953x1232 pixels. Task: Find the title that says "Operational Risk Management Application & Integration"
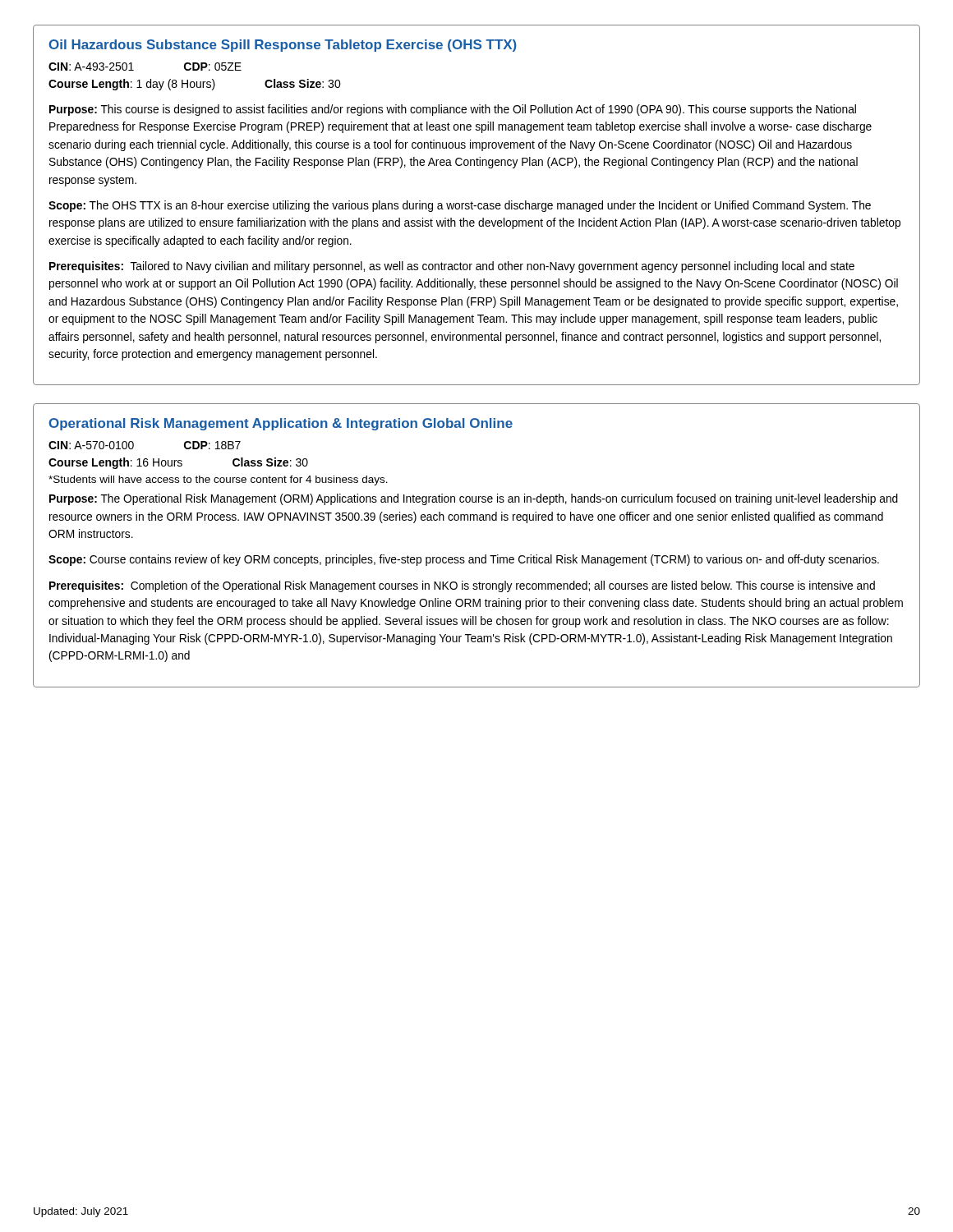coord(281,424)
